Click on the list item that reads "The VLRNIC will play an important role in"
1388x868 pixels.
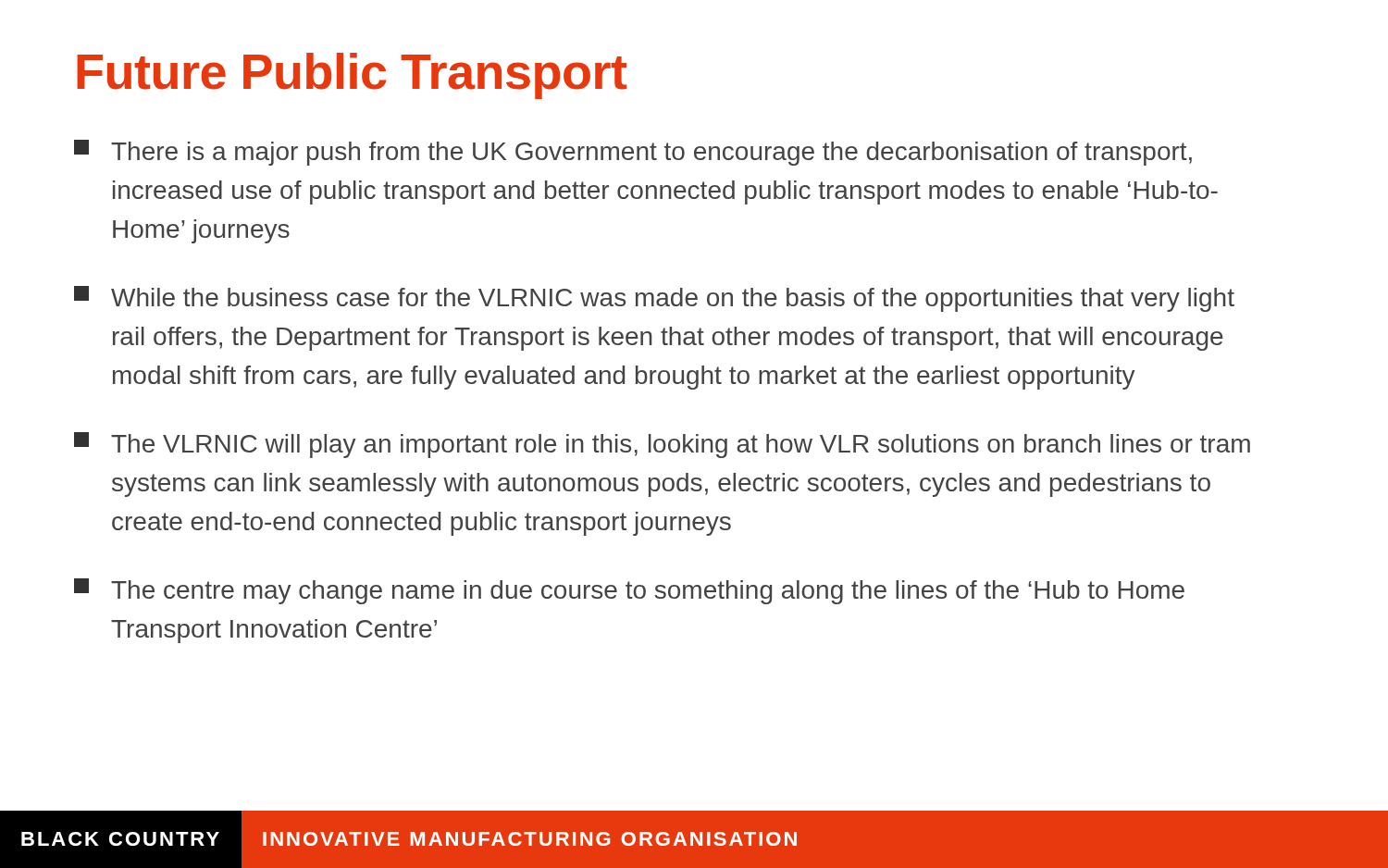(666, 483)
